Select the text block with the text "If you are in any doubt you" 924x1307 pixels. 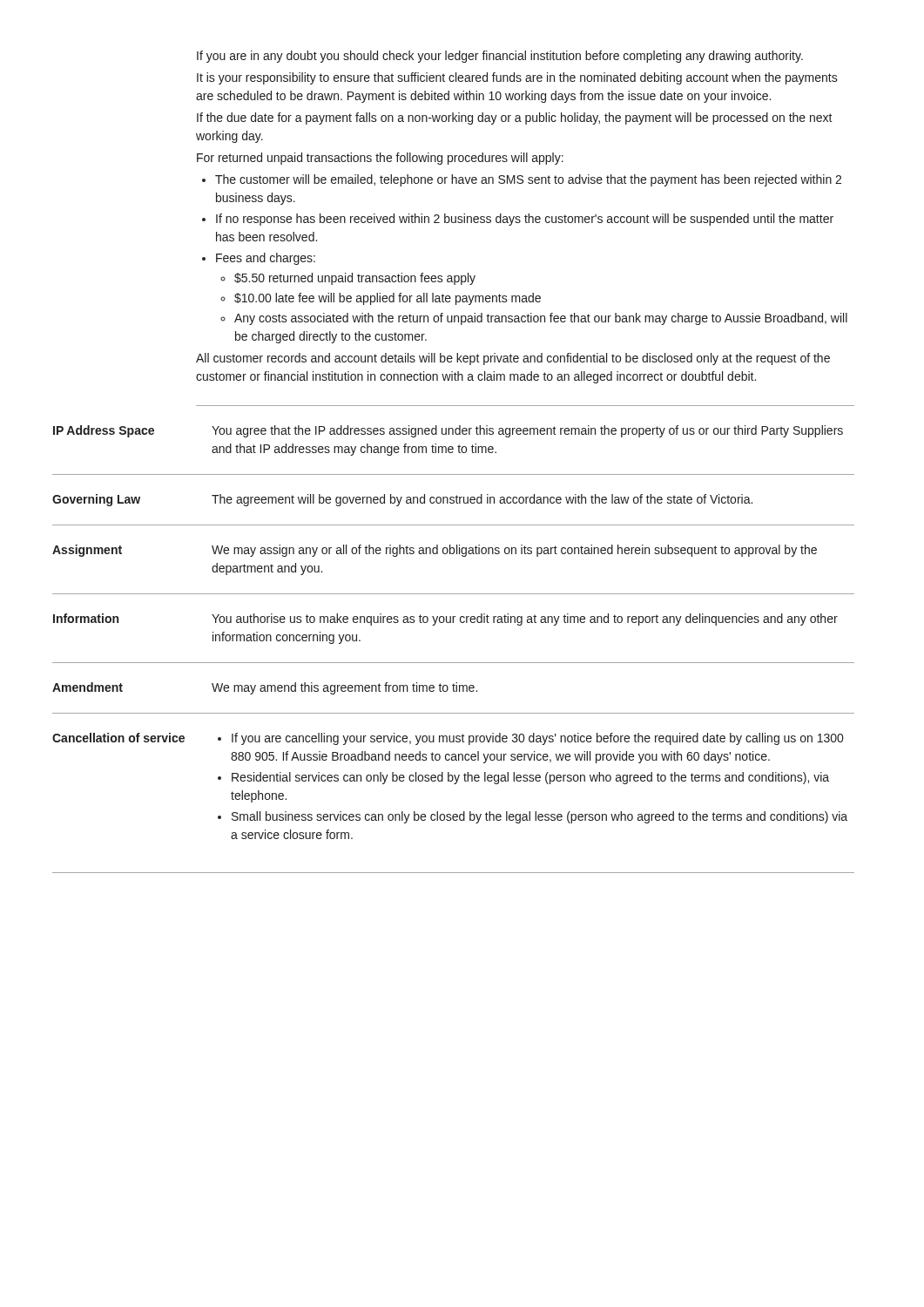pos(525,217)
